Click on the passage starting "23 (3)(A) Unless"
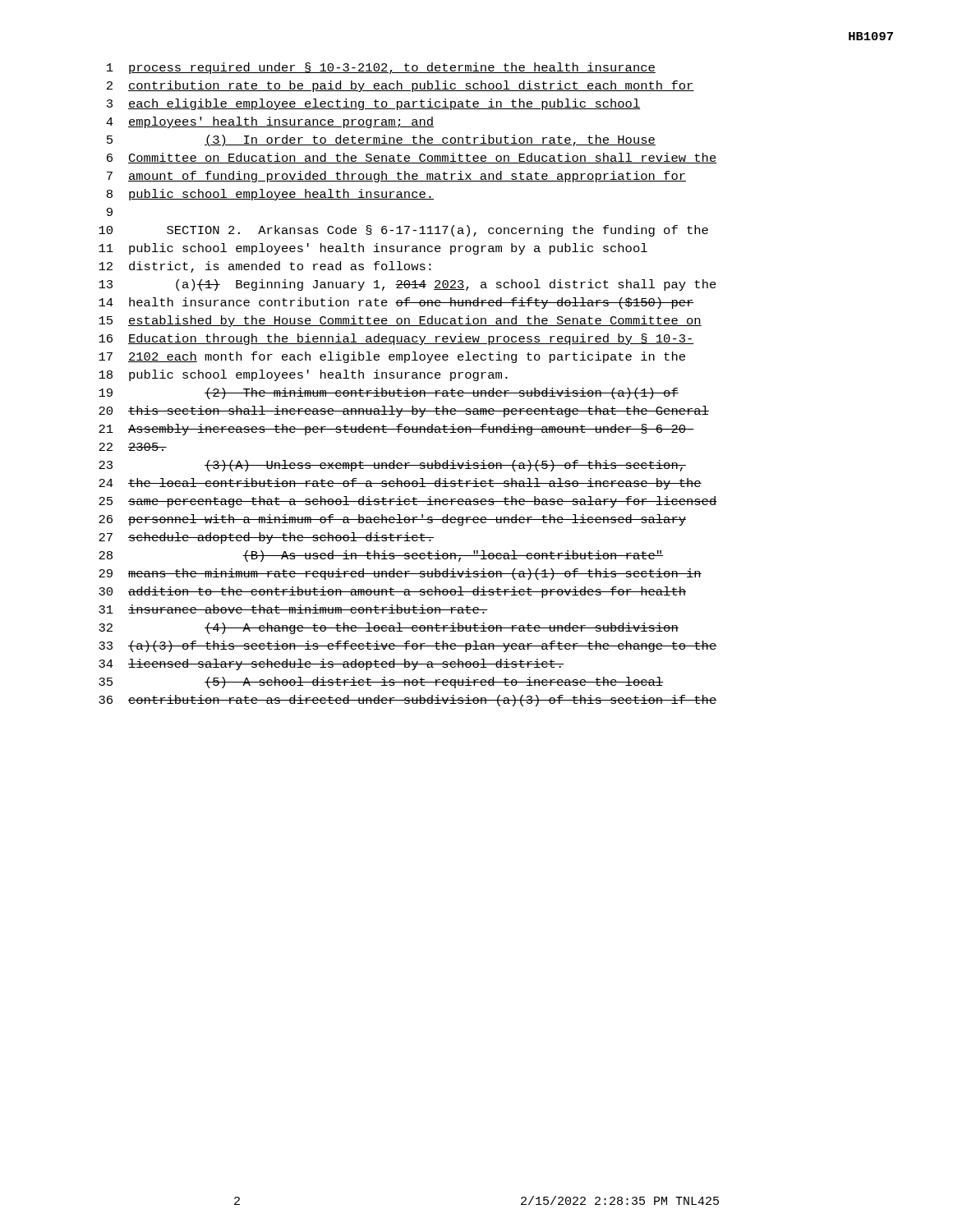953x1232 pixels. click(x=488, y=466)
